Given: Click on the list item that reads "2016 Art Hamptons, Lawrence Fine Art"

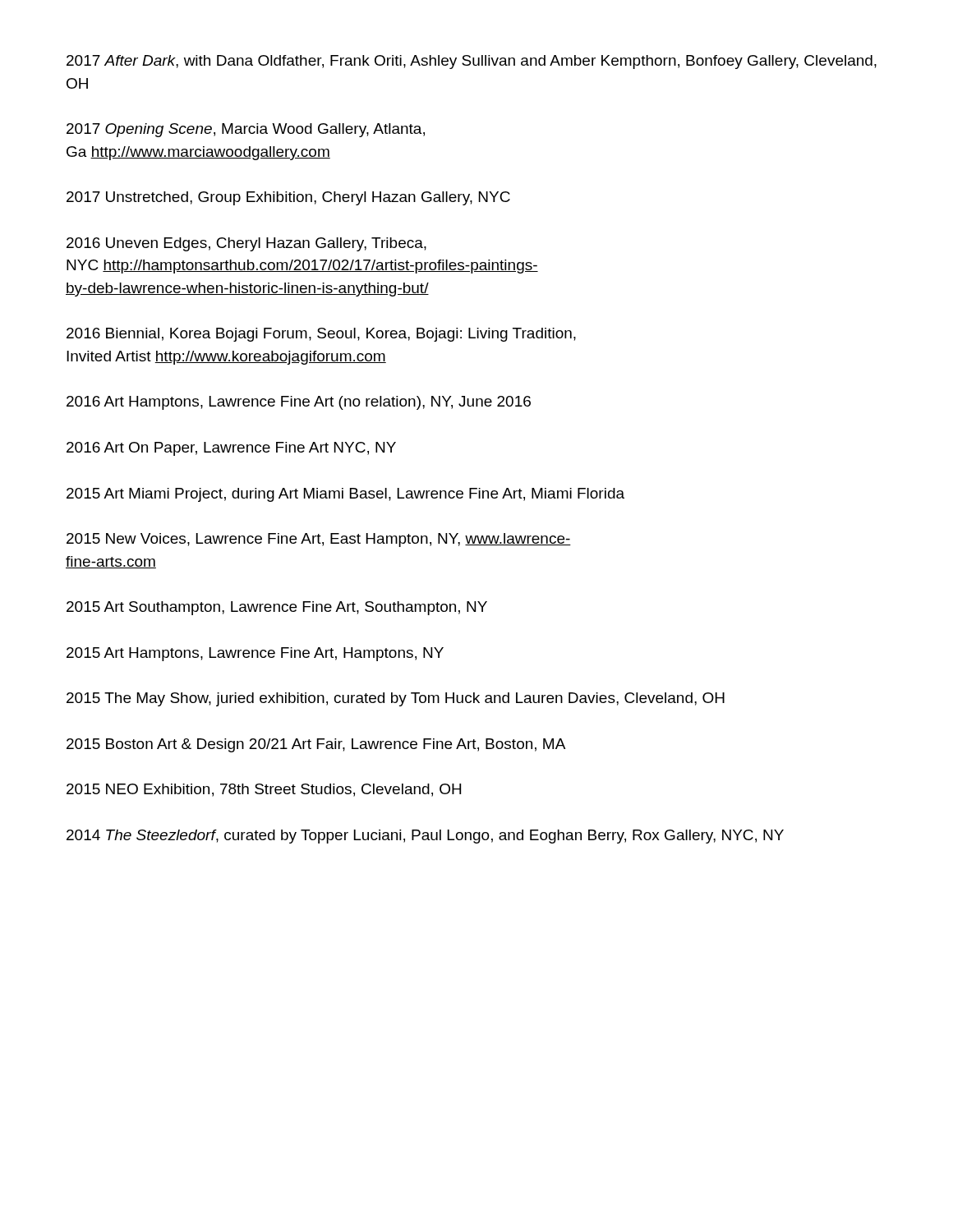Looking at the screenshot, I should (x=299, y=402).
